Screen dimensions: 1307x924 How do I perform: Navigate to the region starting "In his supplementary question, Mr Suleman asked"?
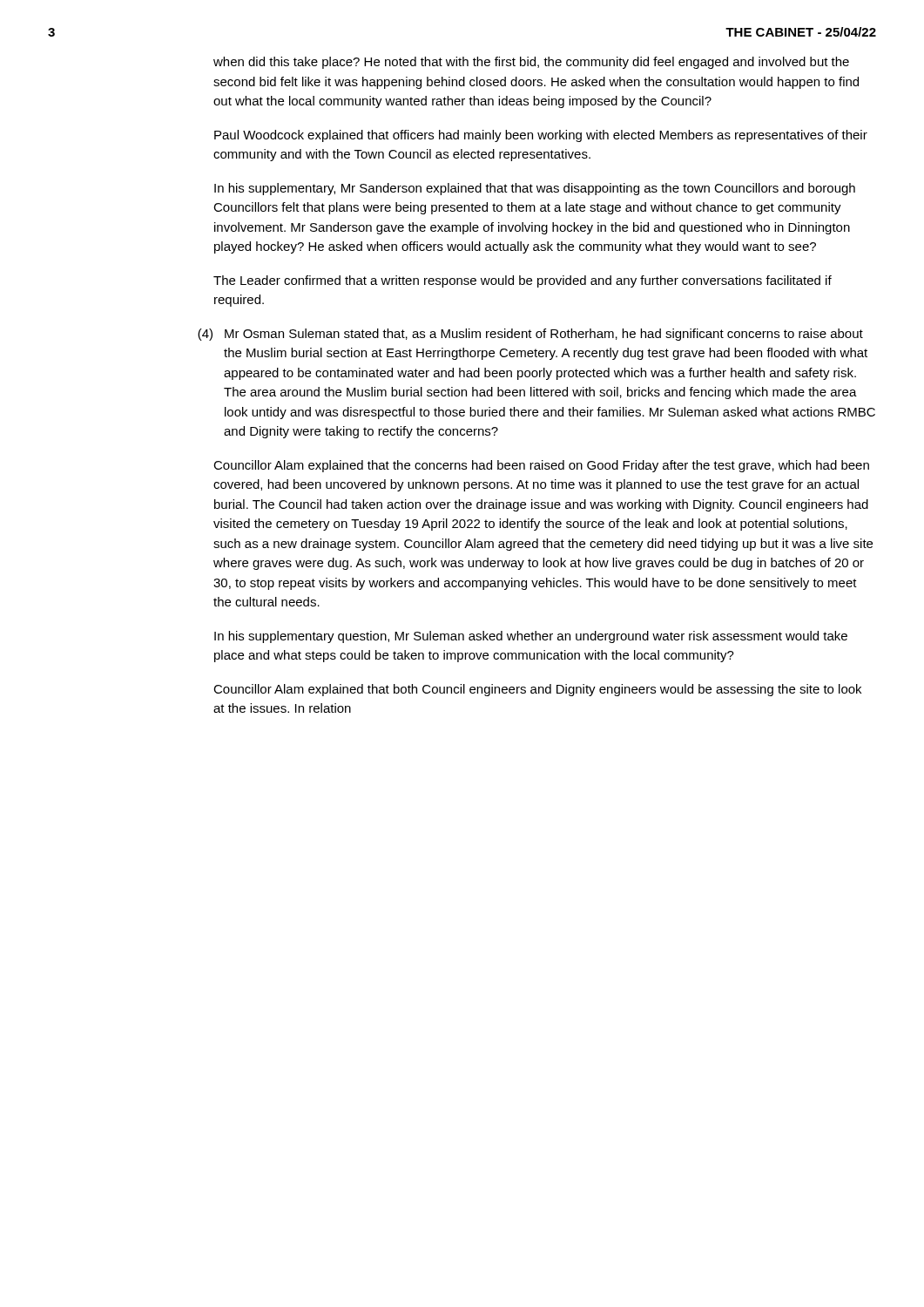click(531, 645)
